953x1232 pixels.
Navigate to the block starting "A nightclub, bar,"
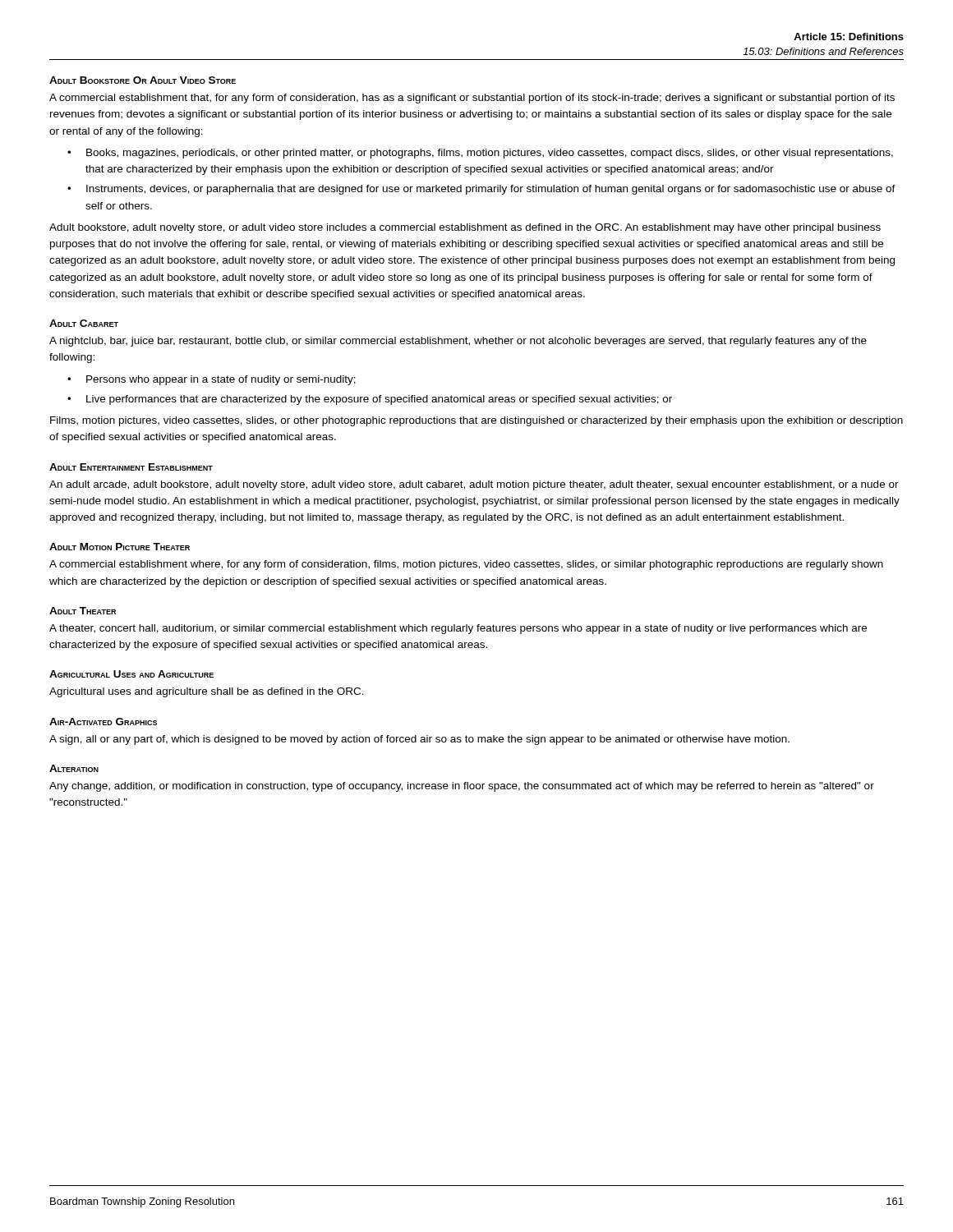(458, 349)
